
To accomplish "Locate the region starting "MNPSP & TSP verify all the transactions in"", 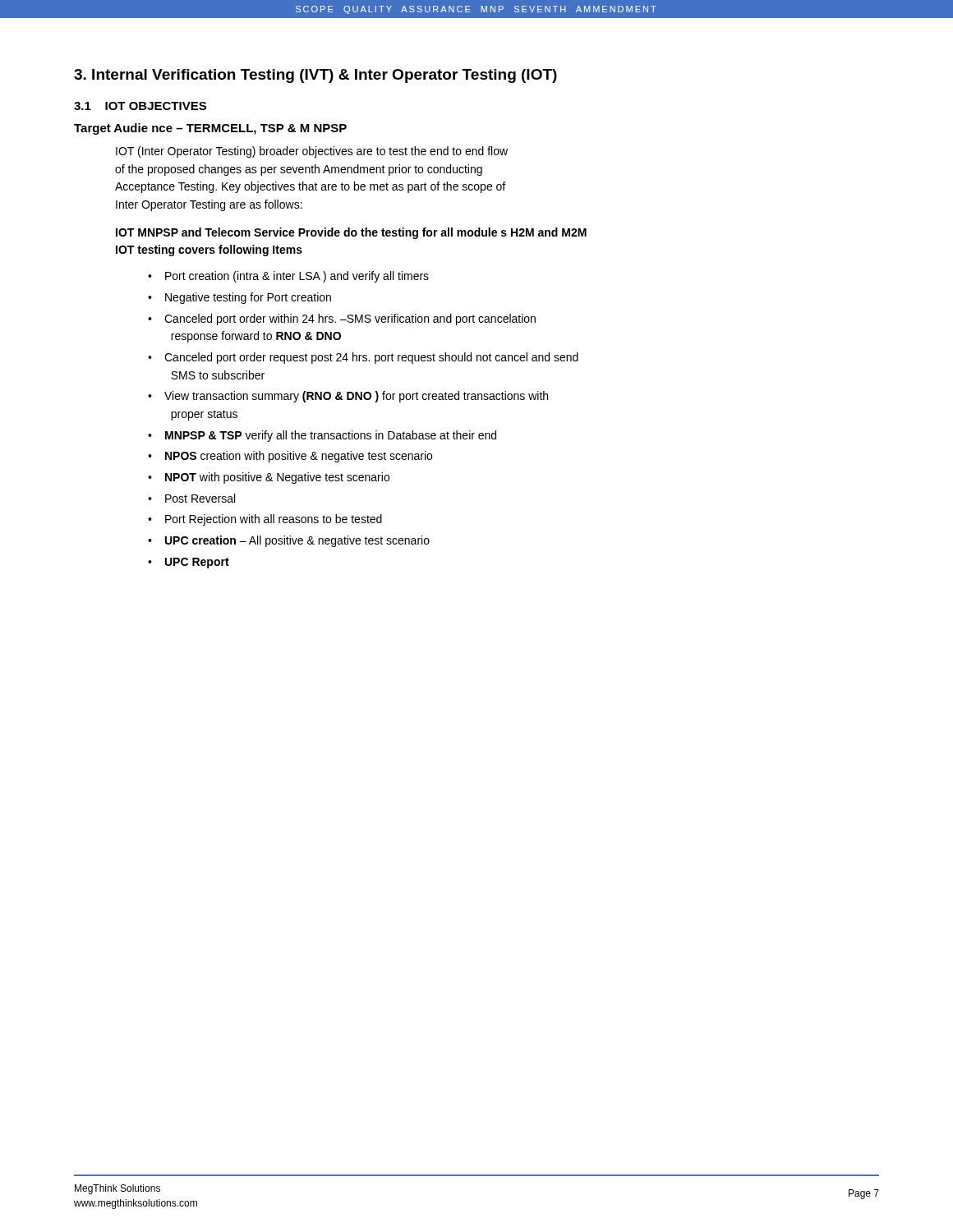I will 331,435.
